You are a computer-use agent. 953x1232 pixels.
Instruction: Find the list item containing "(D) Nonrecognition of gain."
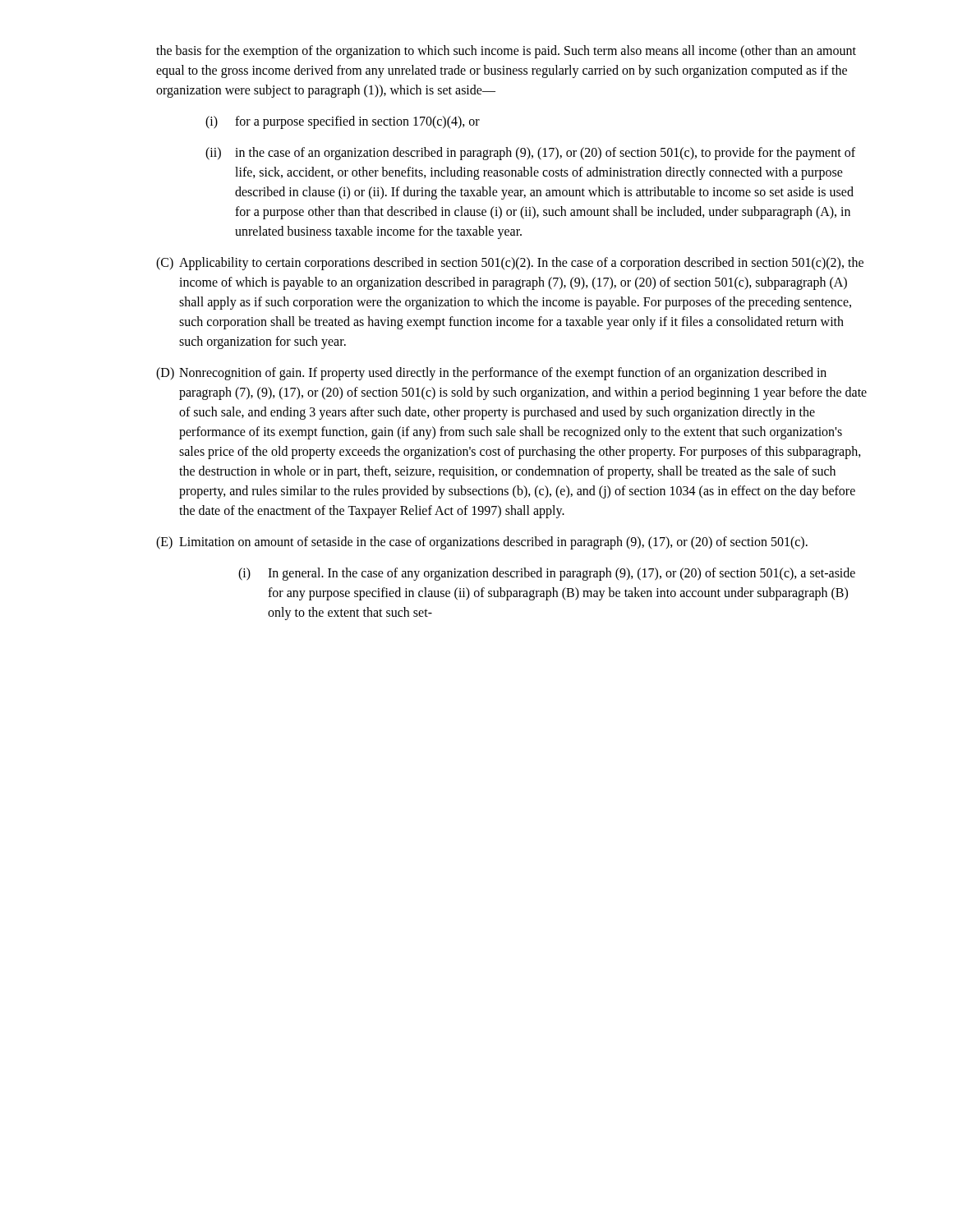[x=513, y=442]
